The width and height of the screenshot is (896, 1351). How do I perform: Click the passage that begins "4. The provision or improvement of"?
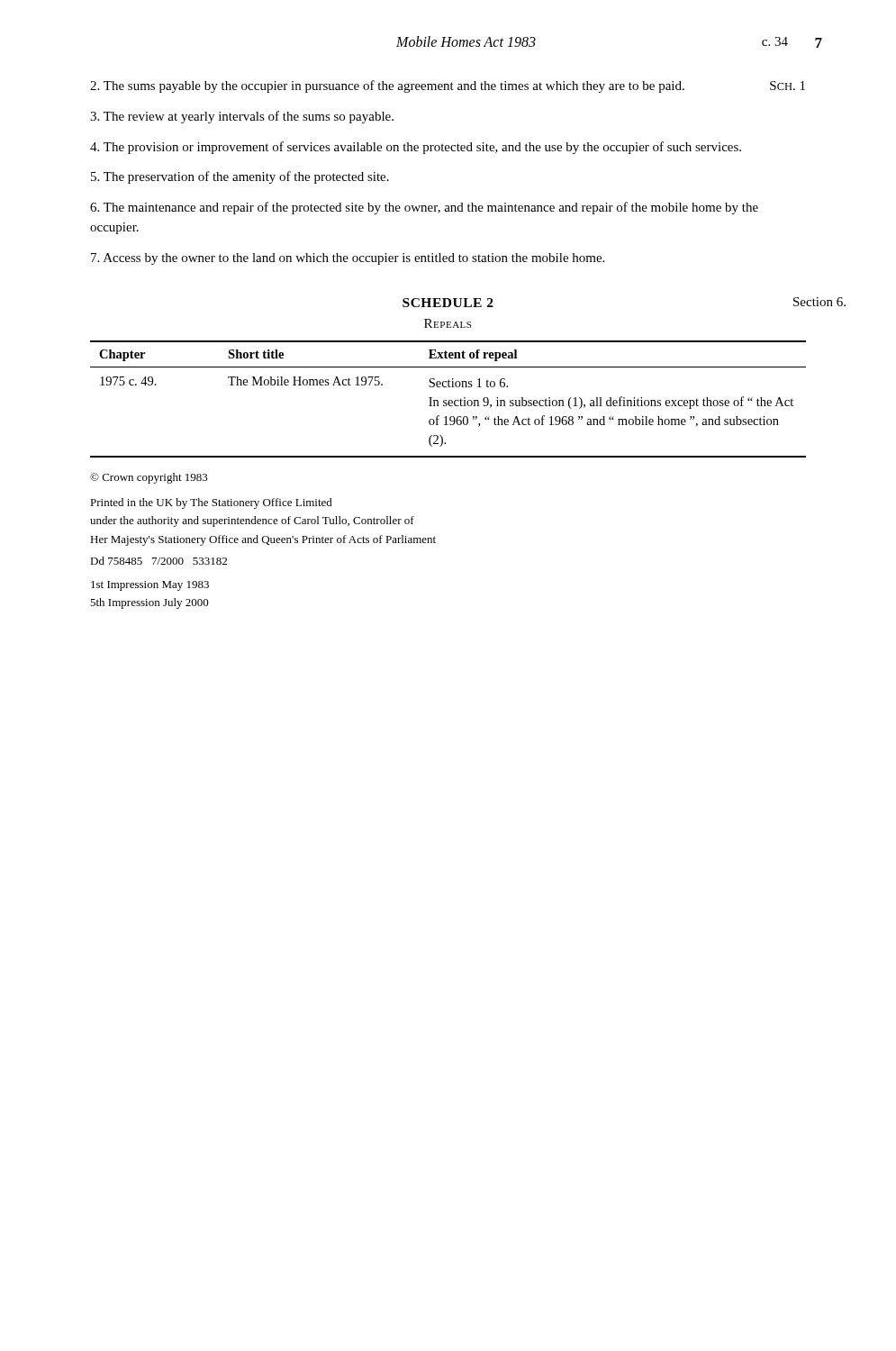pyautogui.click(x=416, y=146)
